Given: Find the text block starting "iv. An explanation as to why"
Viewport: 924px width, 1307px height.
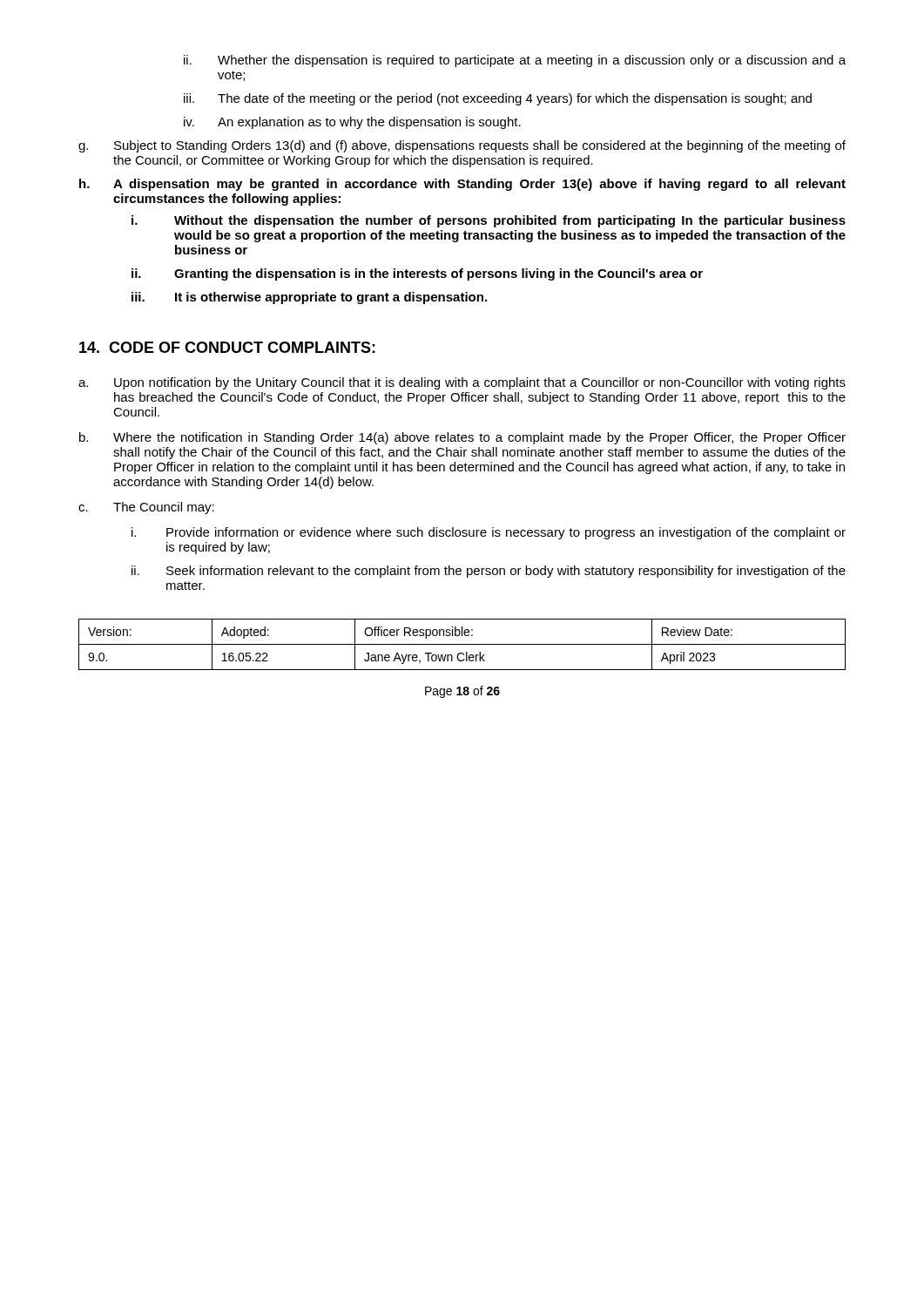Looking at the screenshot, I should [x=514, y=122].
